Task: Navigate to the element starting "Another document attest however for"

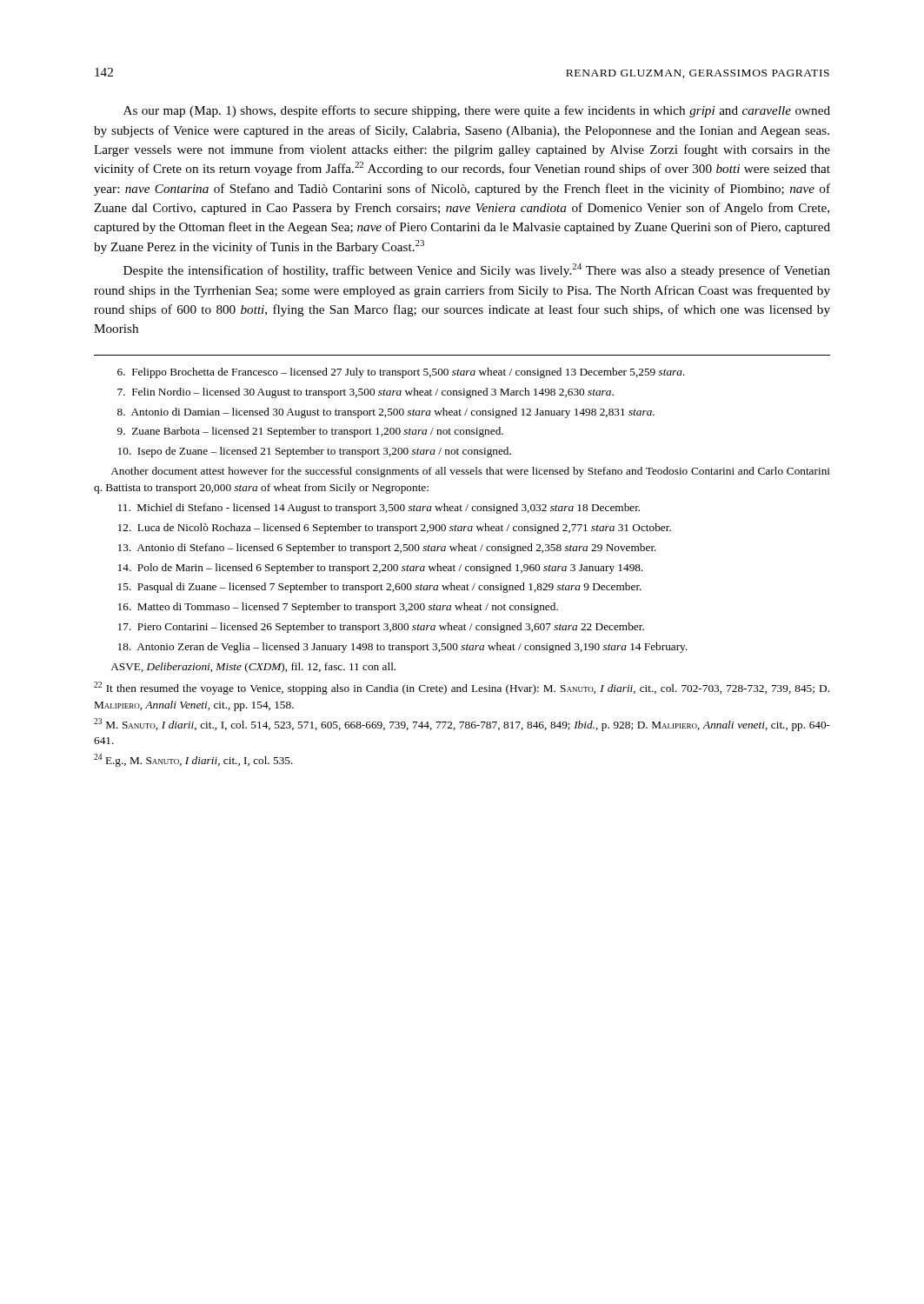Action: pos(462,479)
